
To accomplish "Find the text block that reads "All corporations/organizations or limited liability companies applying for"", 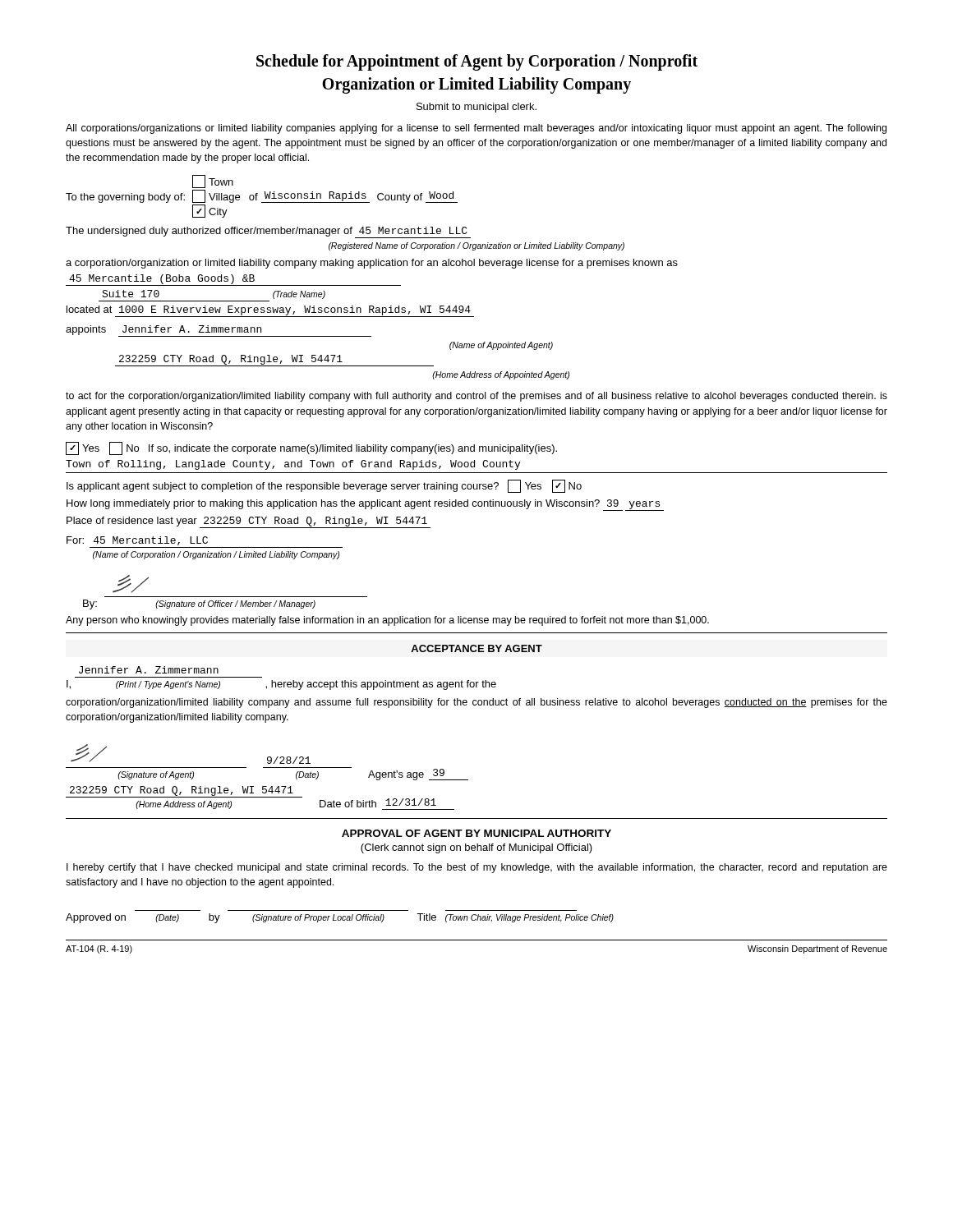I will pos(476,143).
